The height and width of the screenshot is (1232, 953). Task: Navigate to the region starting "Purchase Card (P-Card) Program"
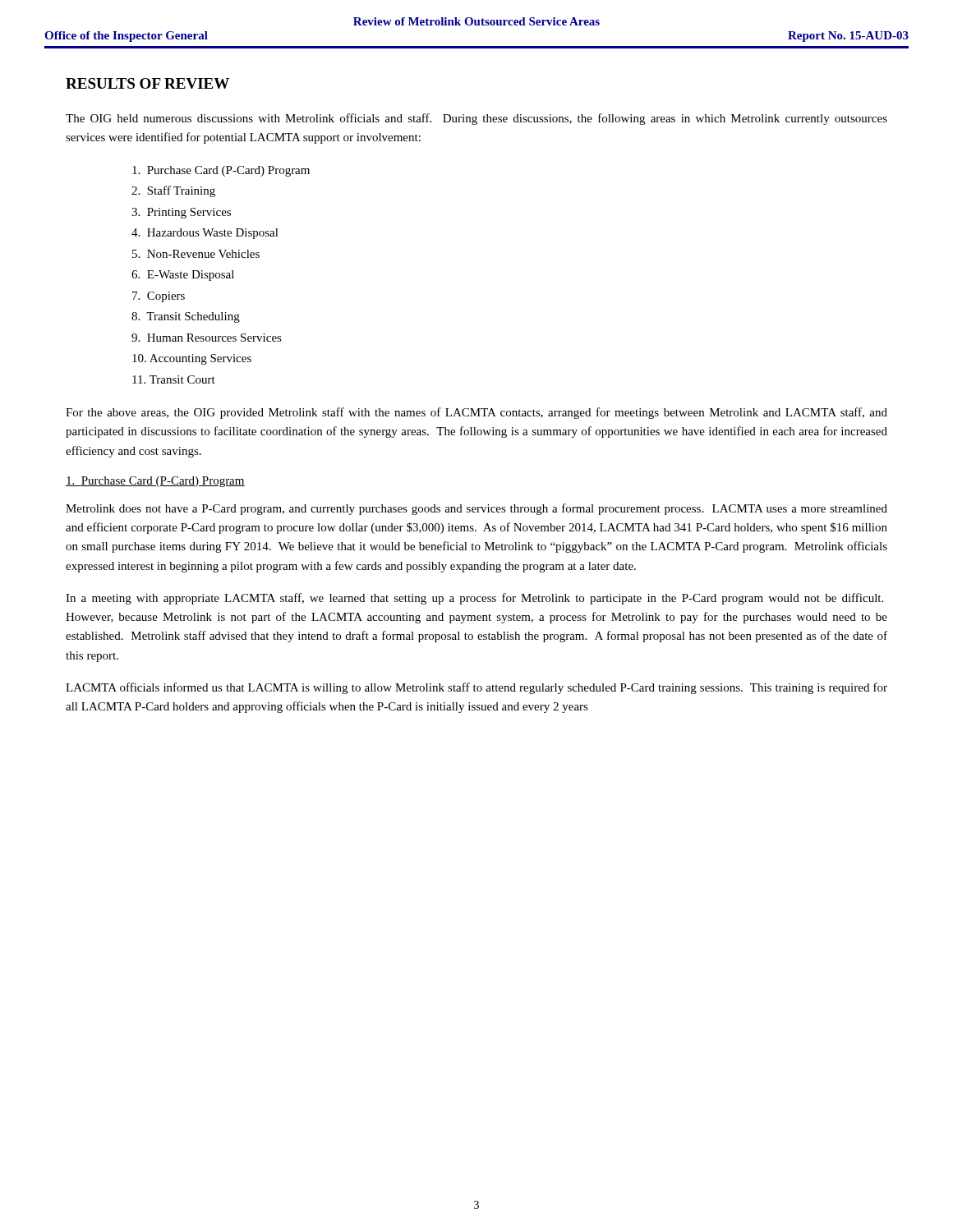coord(221,170)
